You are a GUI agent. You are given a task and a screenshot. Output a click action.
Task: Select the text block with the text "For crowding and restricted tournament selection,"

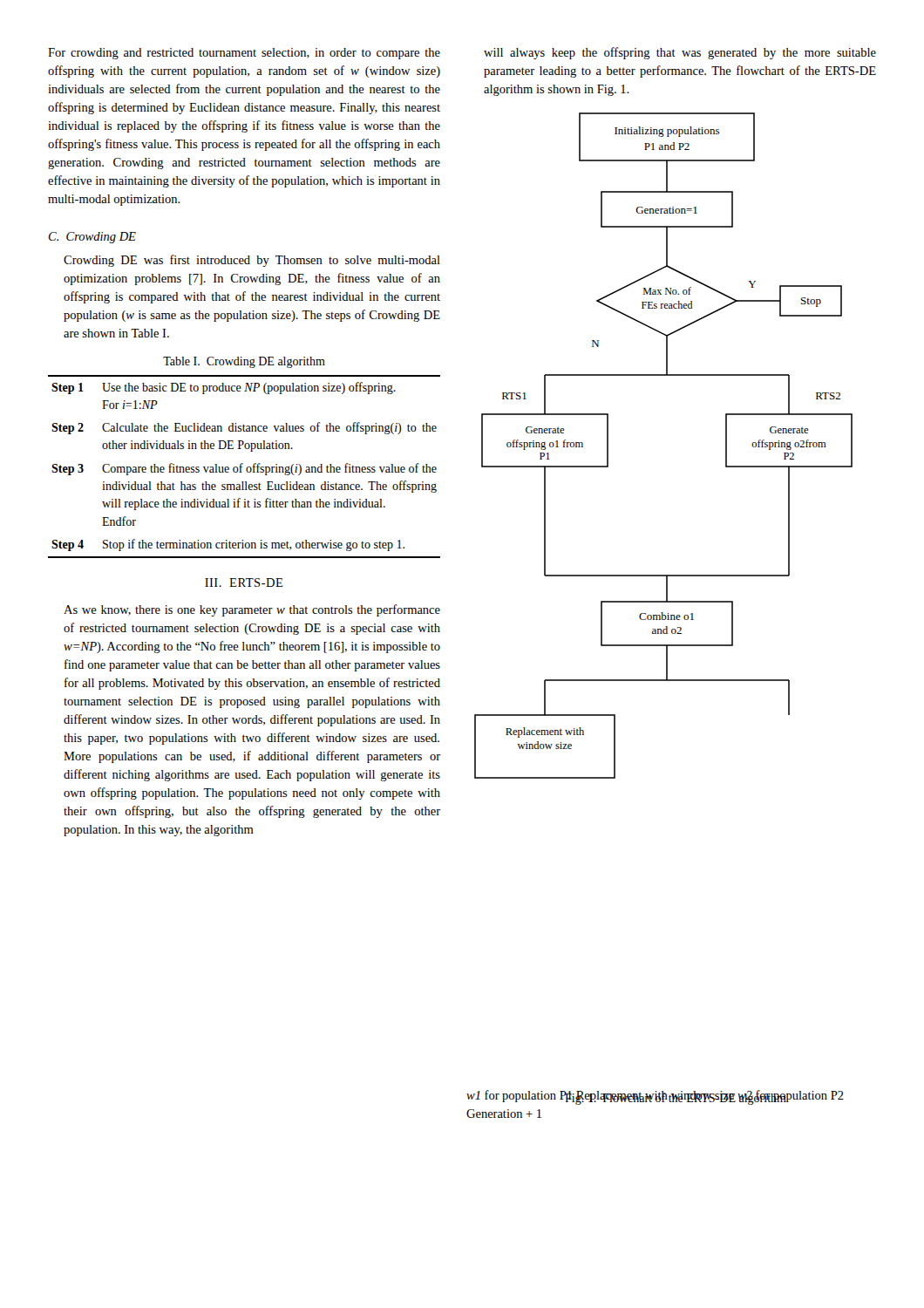click(x=244, y=126)
